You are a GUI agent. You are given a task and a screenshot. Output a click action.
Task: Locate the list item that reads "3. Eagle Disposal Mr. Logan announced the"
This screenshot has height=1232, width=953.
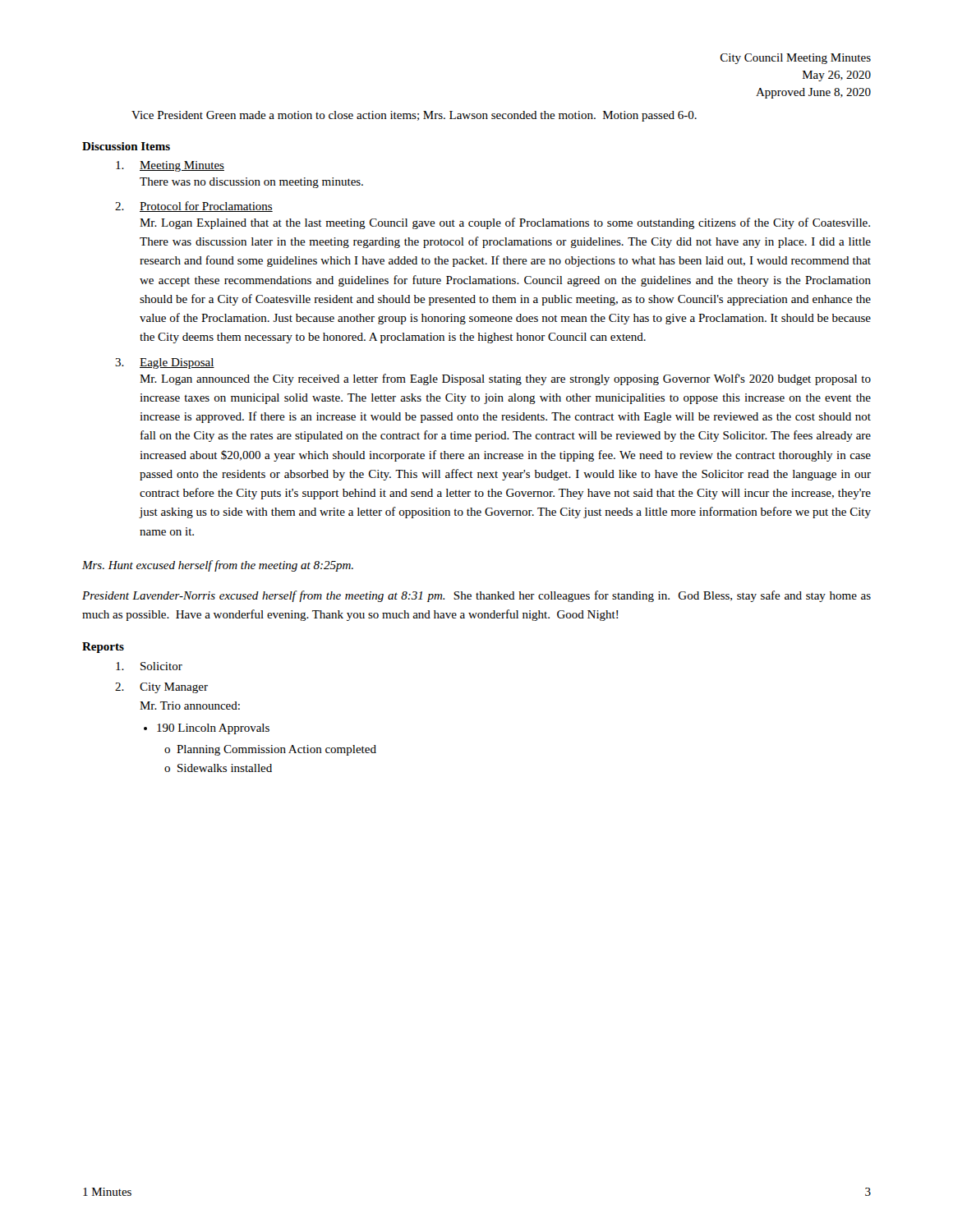coord(493,448)
